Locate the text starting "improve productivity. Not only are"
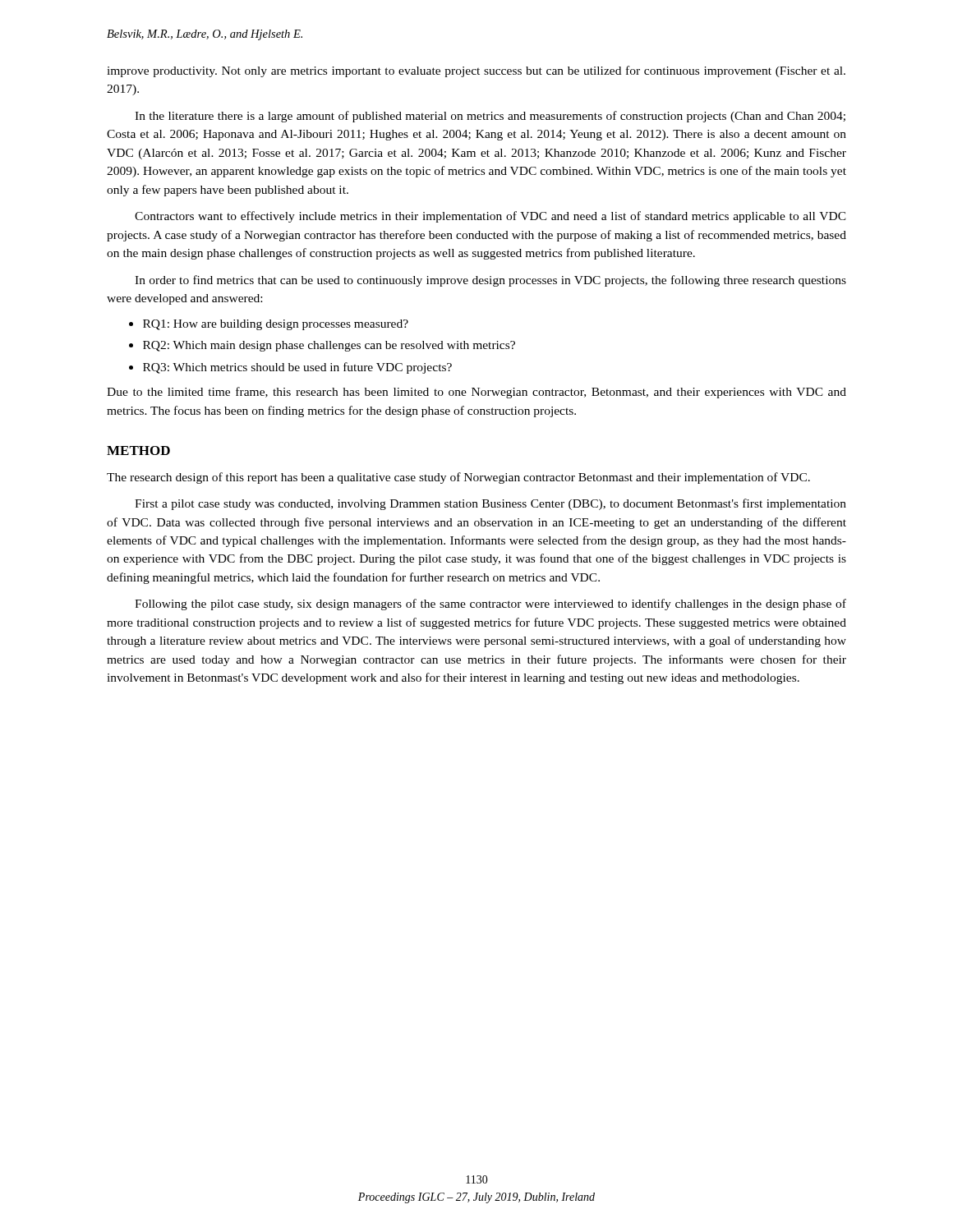 point(476,80)
